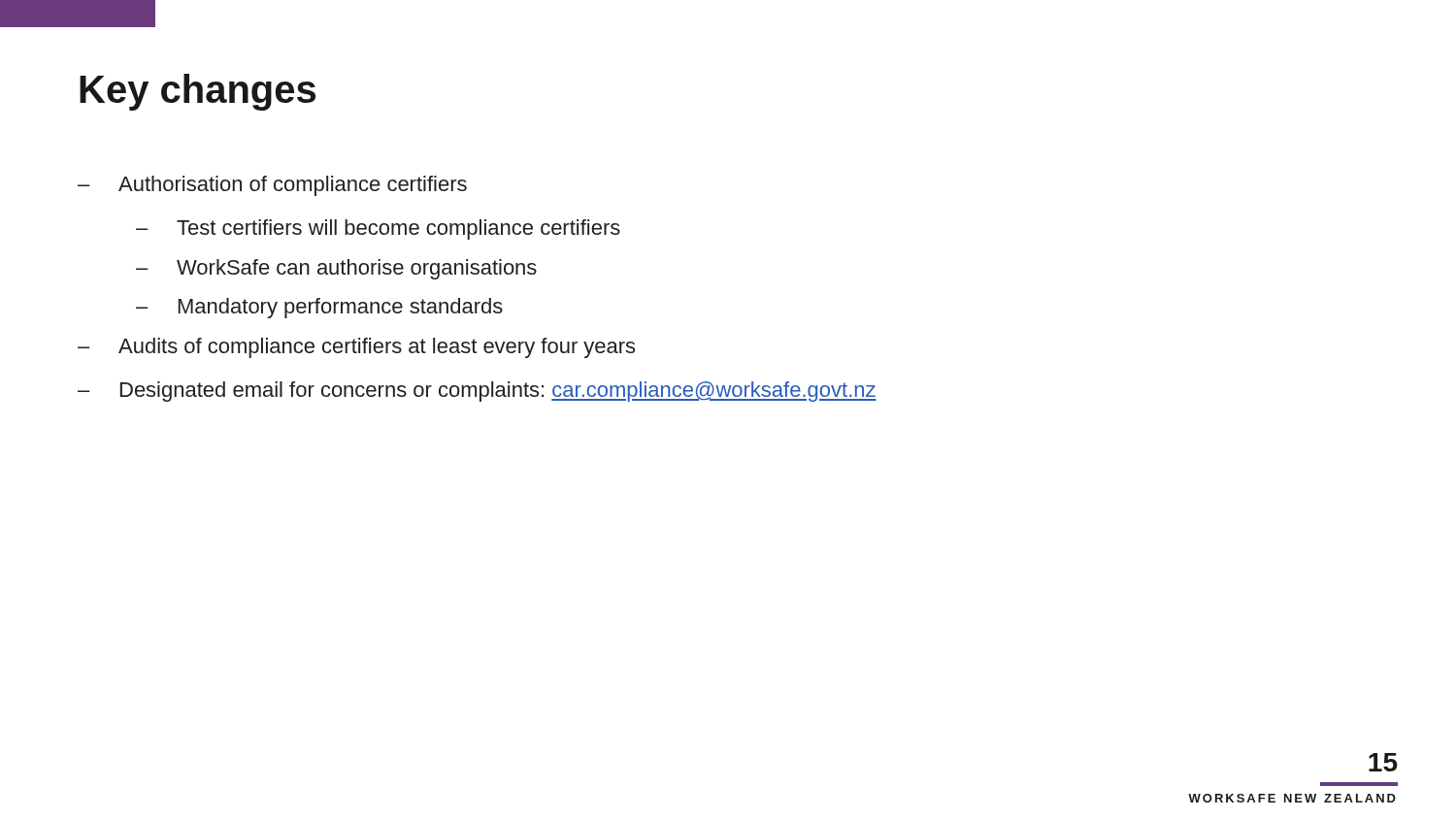Point to the block beginning "– Audits of compliance"

pyautogui.click(x=357, y=347)
